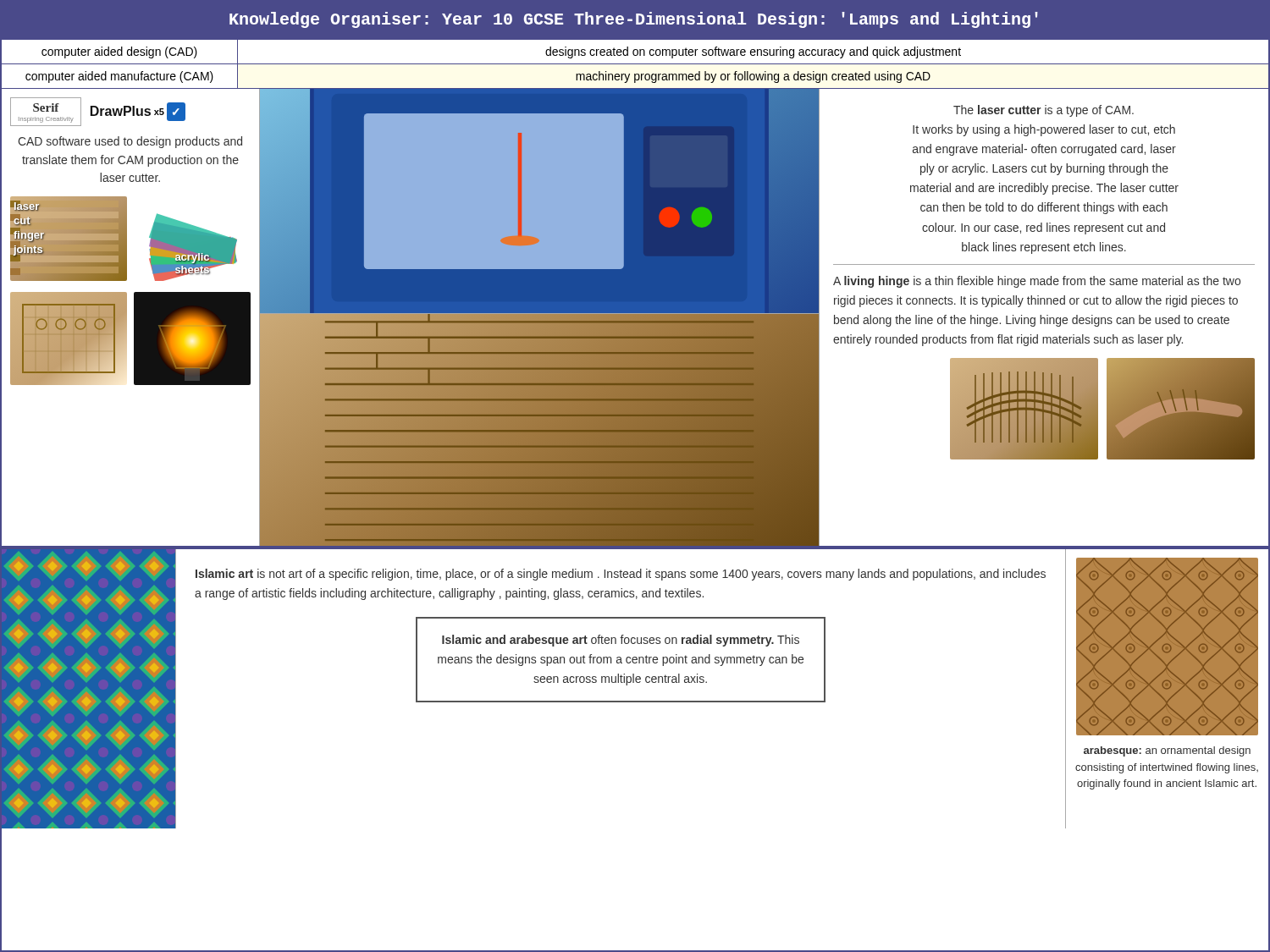Select the text block that reads "A living hinge is a thin flexible hinge"

point(1037,310)
